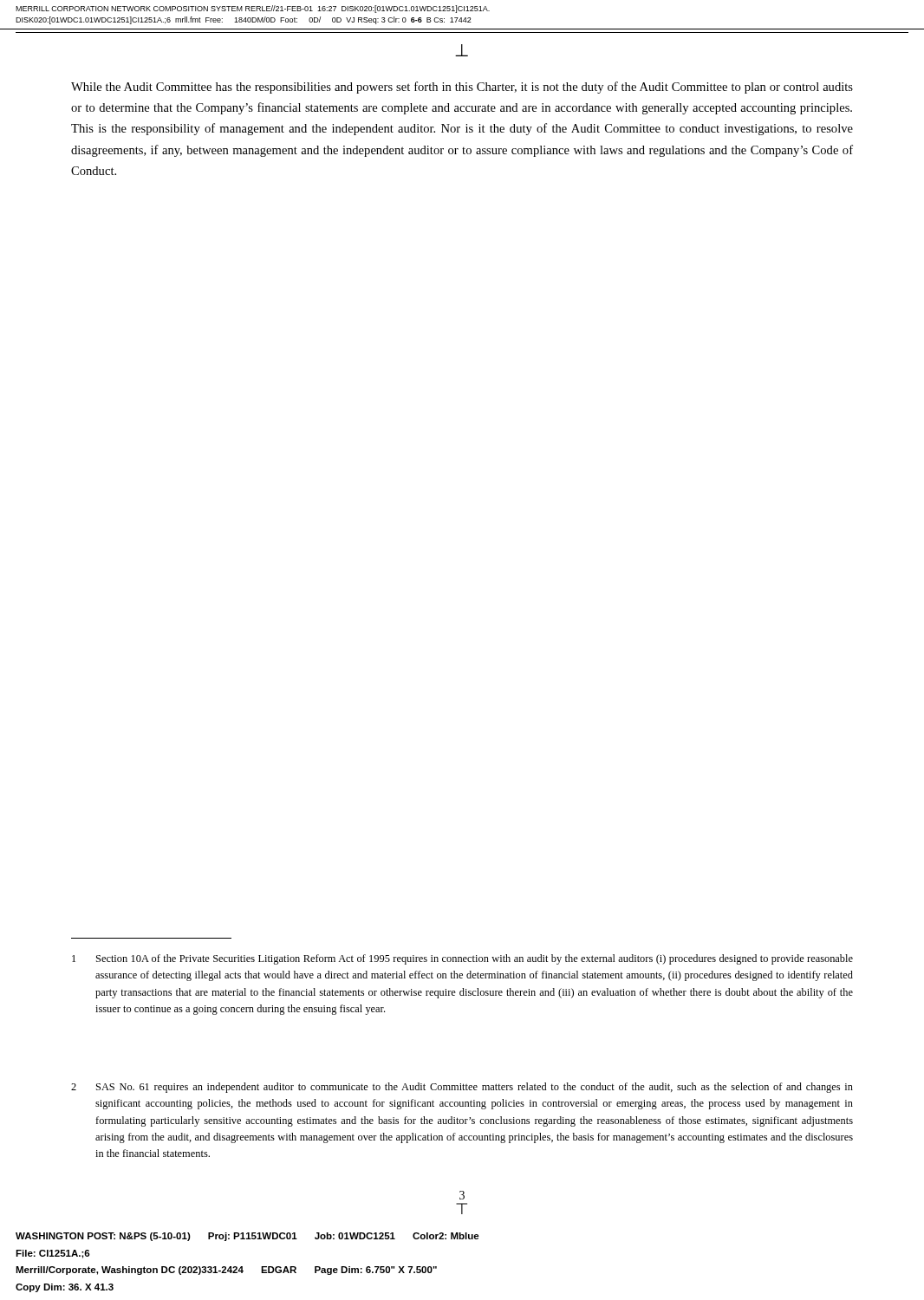Point to the block beginning "1 Section 10A of the Private Securities"
The image size is (924, 1300).
462,984
